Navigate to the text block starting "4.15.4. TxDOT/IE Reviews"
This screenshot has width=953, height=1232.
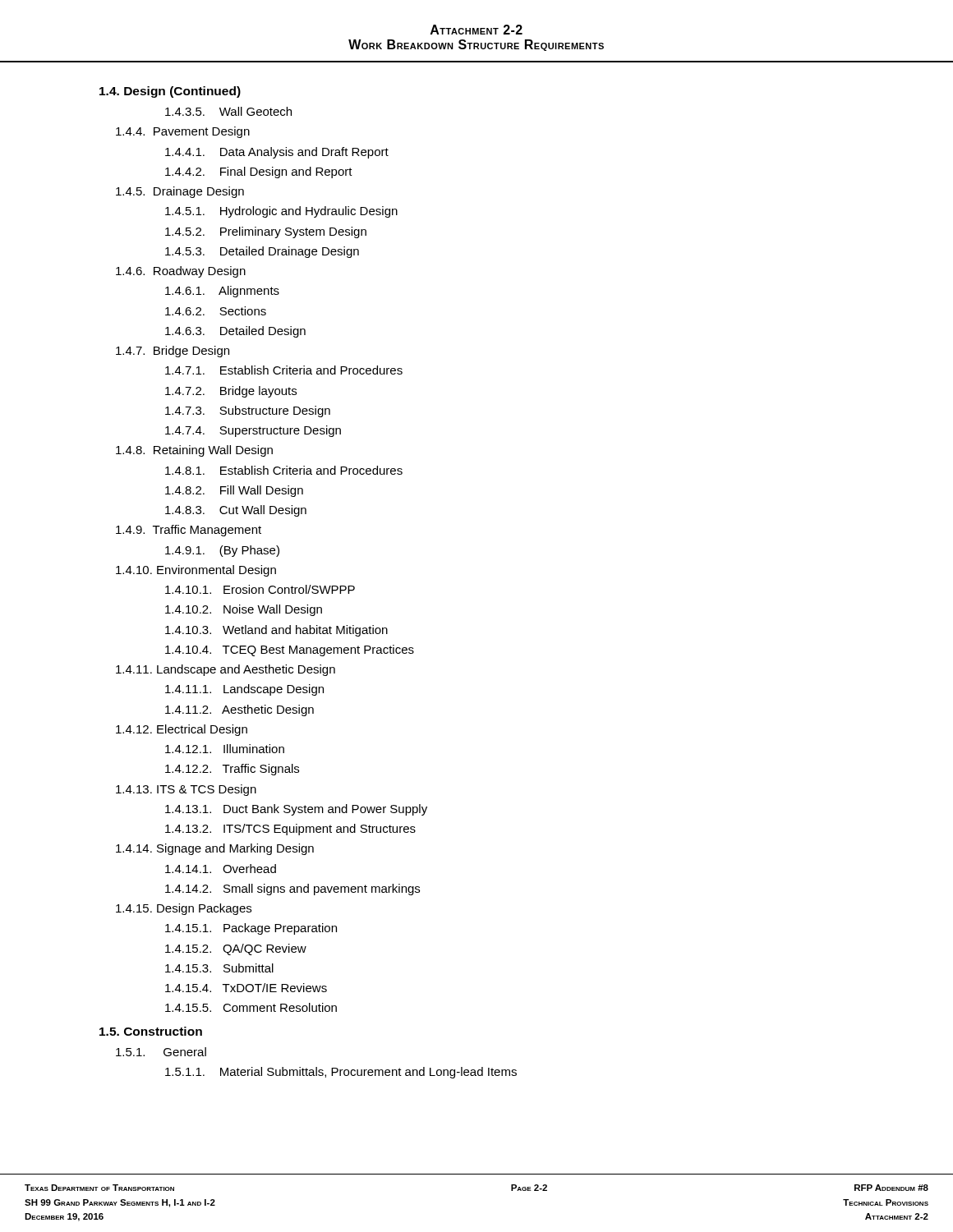(246, 988)
